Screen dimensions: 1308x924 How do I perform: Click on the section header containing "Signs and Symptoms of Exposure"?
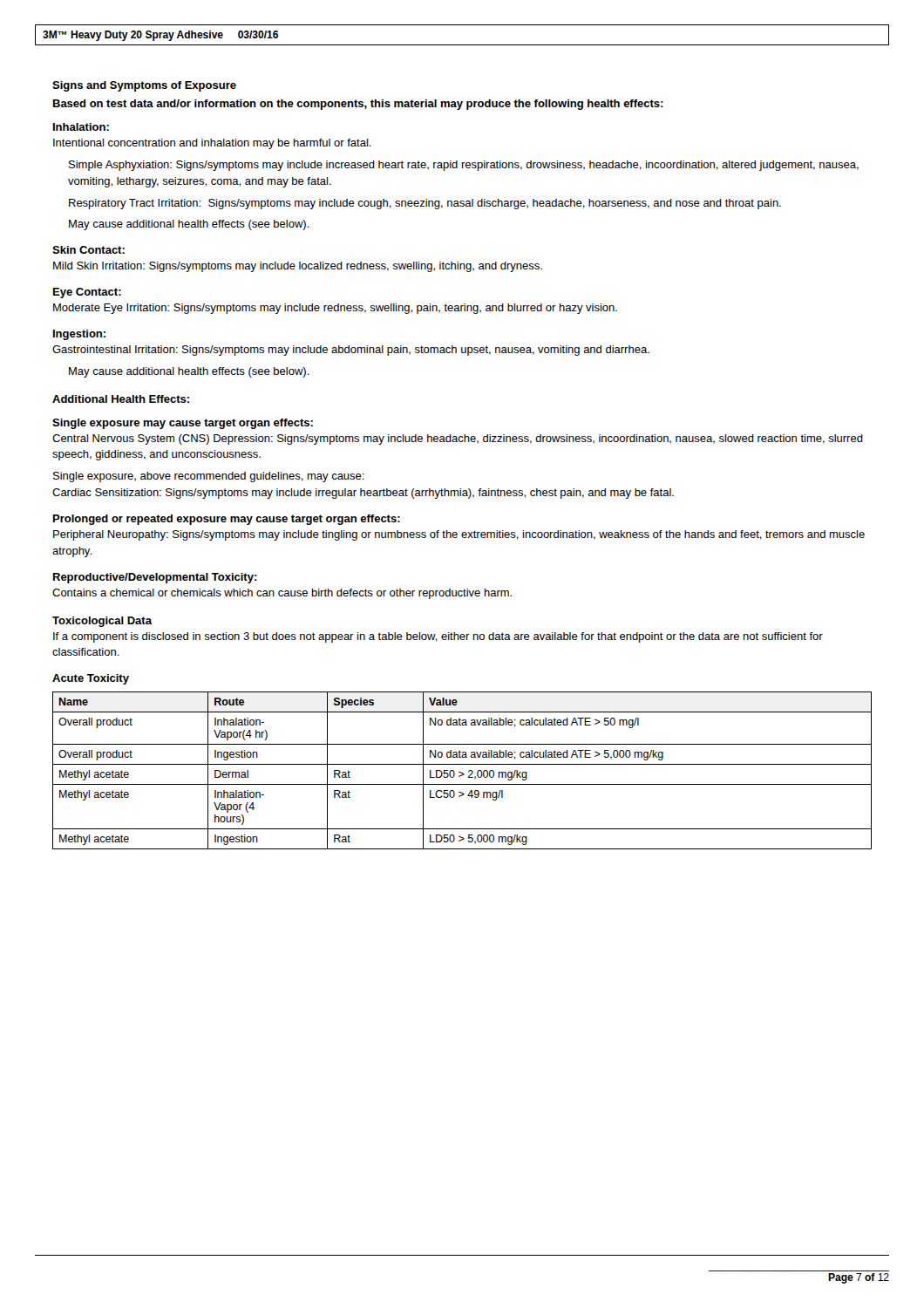(x=144, y=85)
